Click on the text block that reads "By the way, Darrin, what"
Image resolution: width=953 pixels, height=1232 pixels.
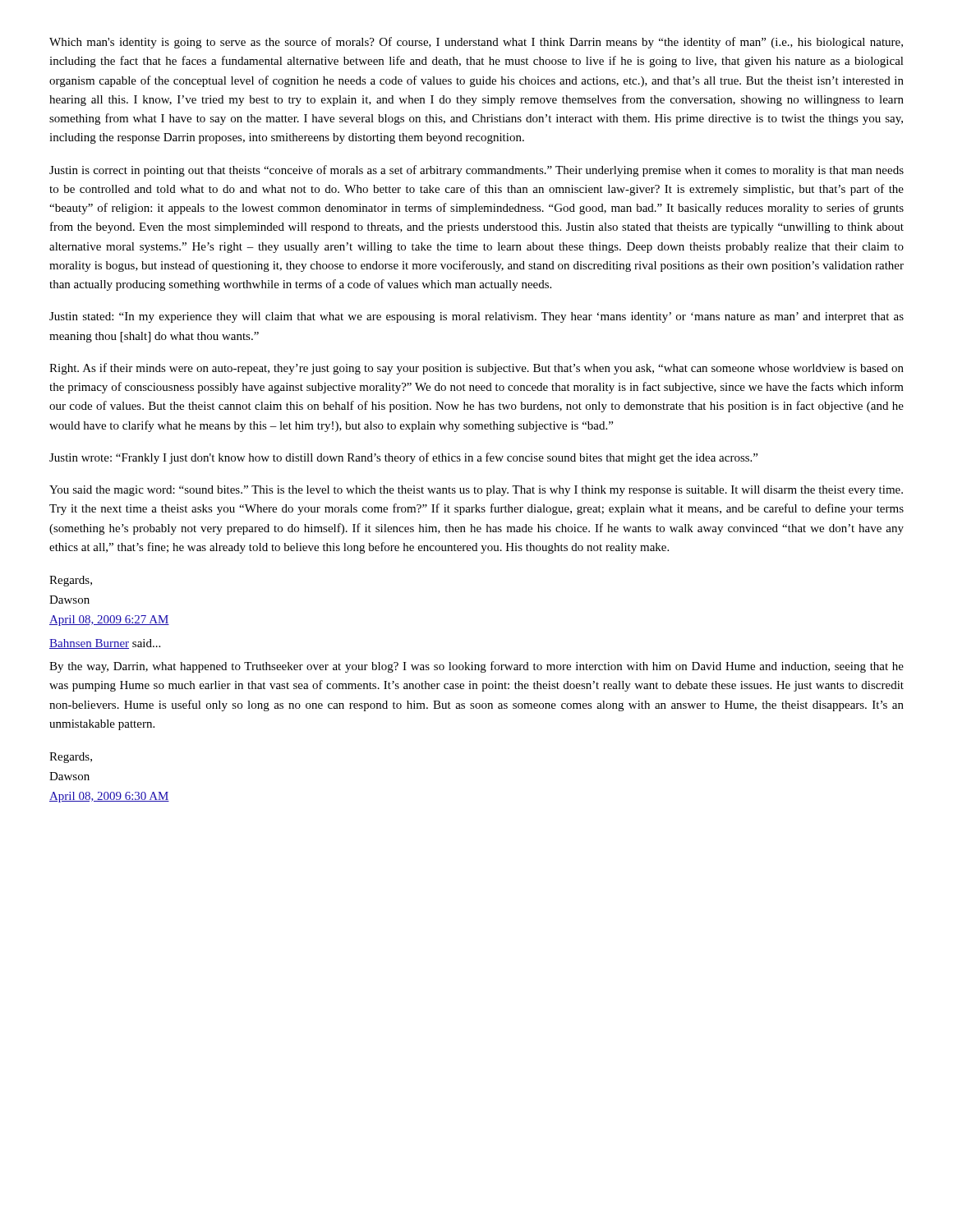coord(476,695)
